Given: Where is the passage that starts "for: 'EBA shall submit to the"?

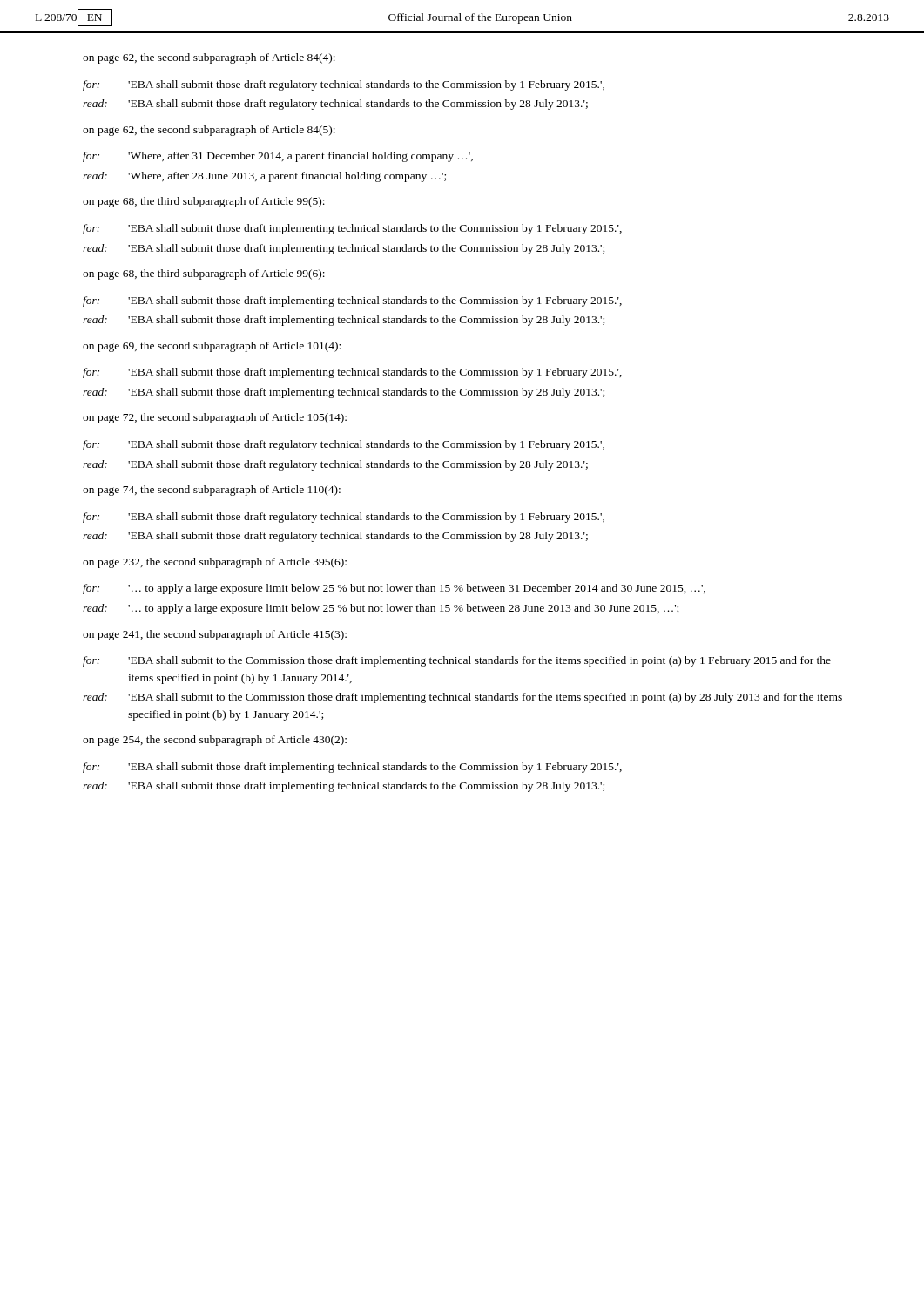Looking at the screenshot, I should point(469,669).
